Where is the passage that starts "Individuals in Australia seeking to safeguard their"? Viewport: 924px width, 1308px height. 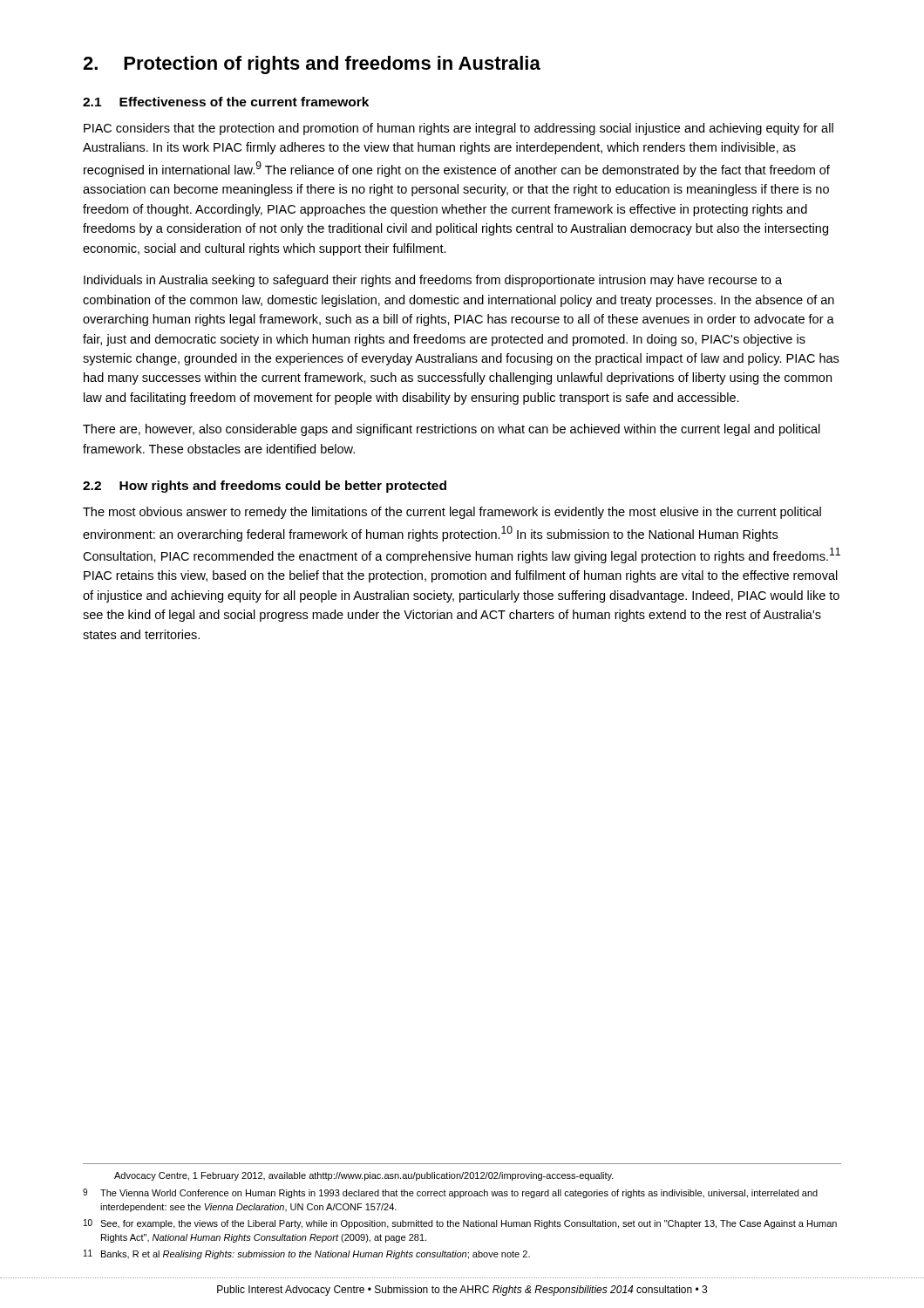point(462,339)
